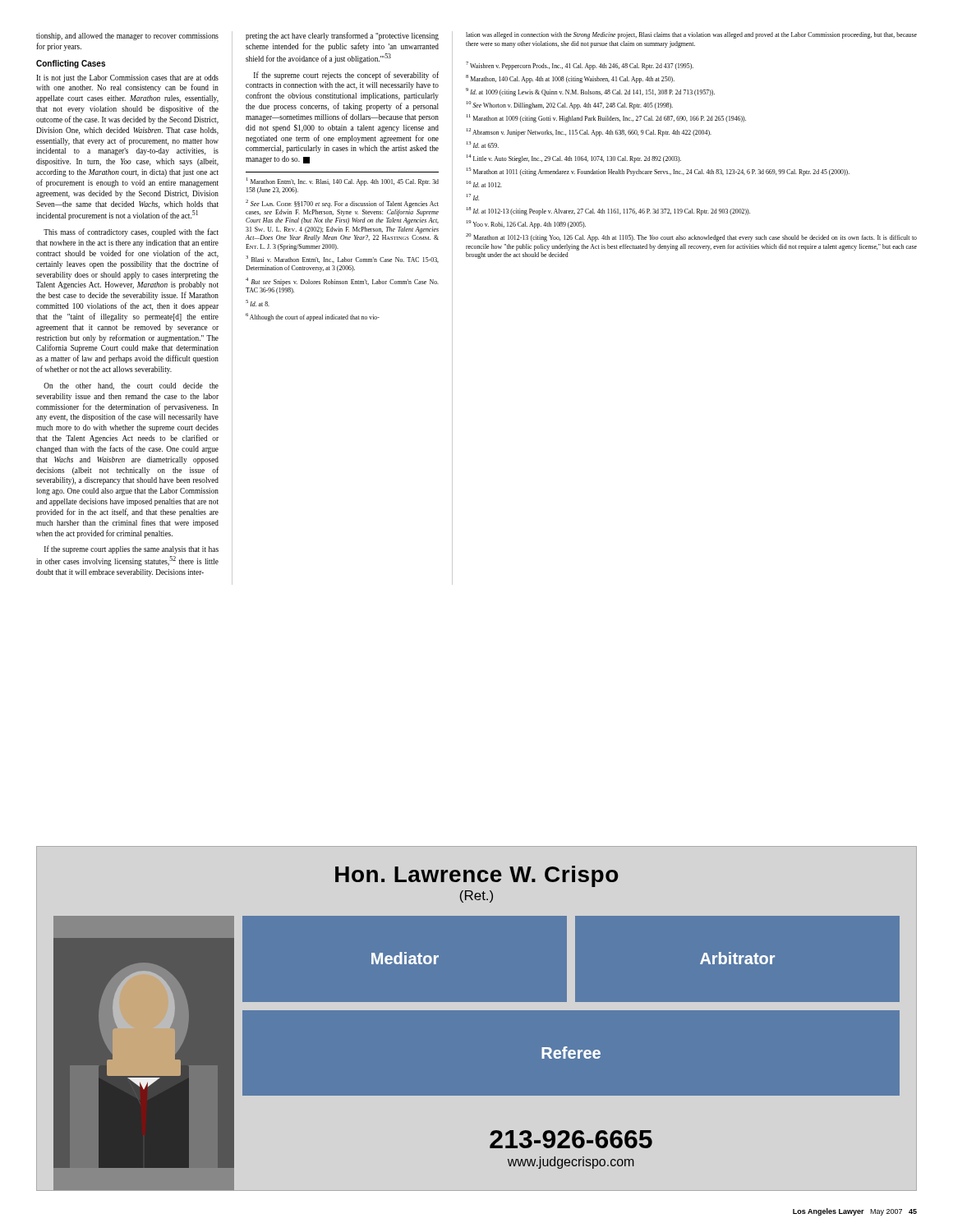The height and width of the screenshot is (1232, 953).
Task: Click the passage that begins "9 Id. at 1009"
Action: 590,91
